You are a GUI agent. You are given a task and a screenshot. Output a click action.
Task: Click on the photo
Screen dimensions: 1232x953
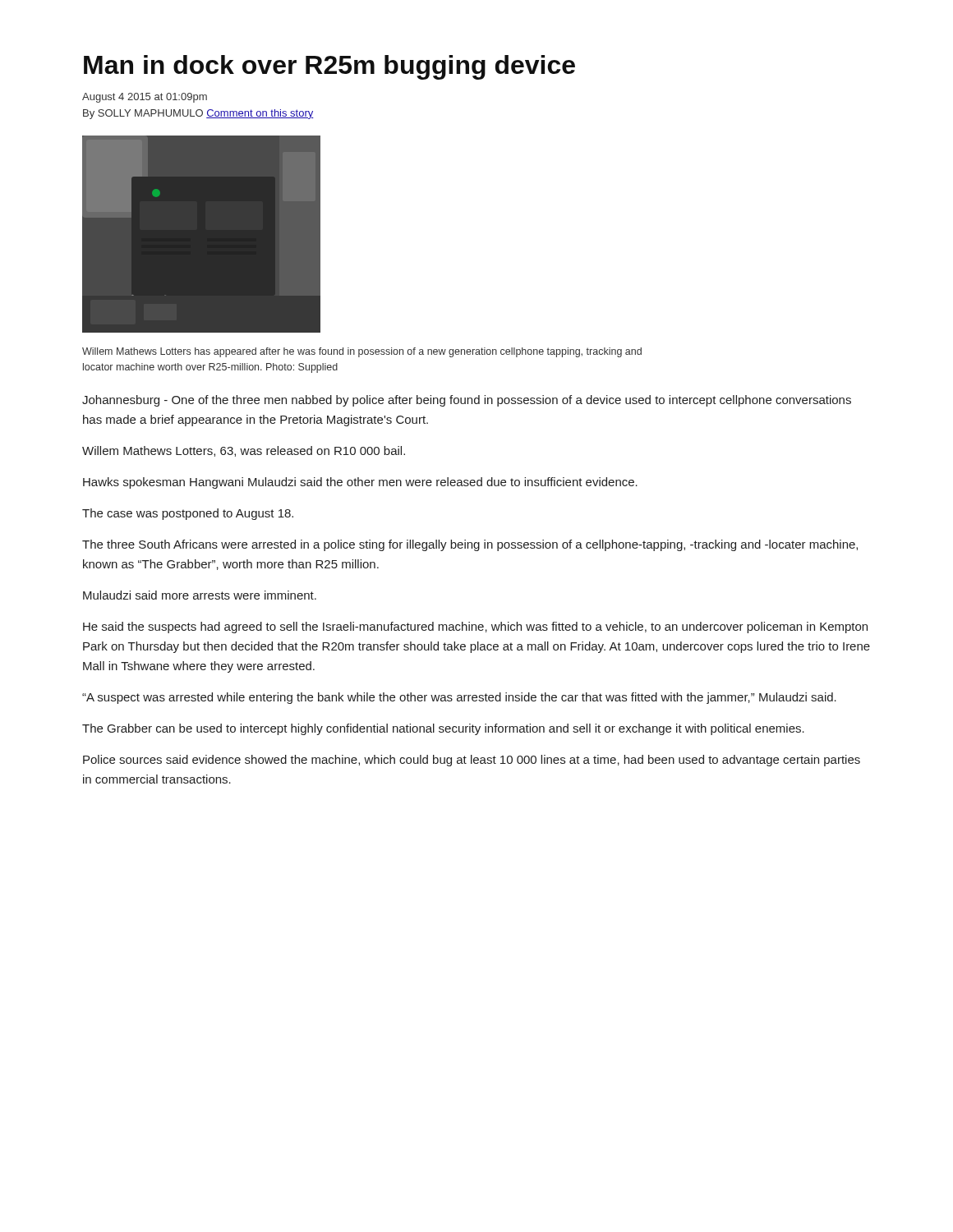click(x=476, y=234)
